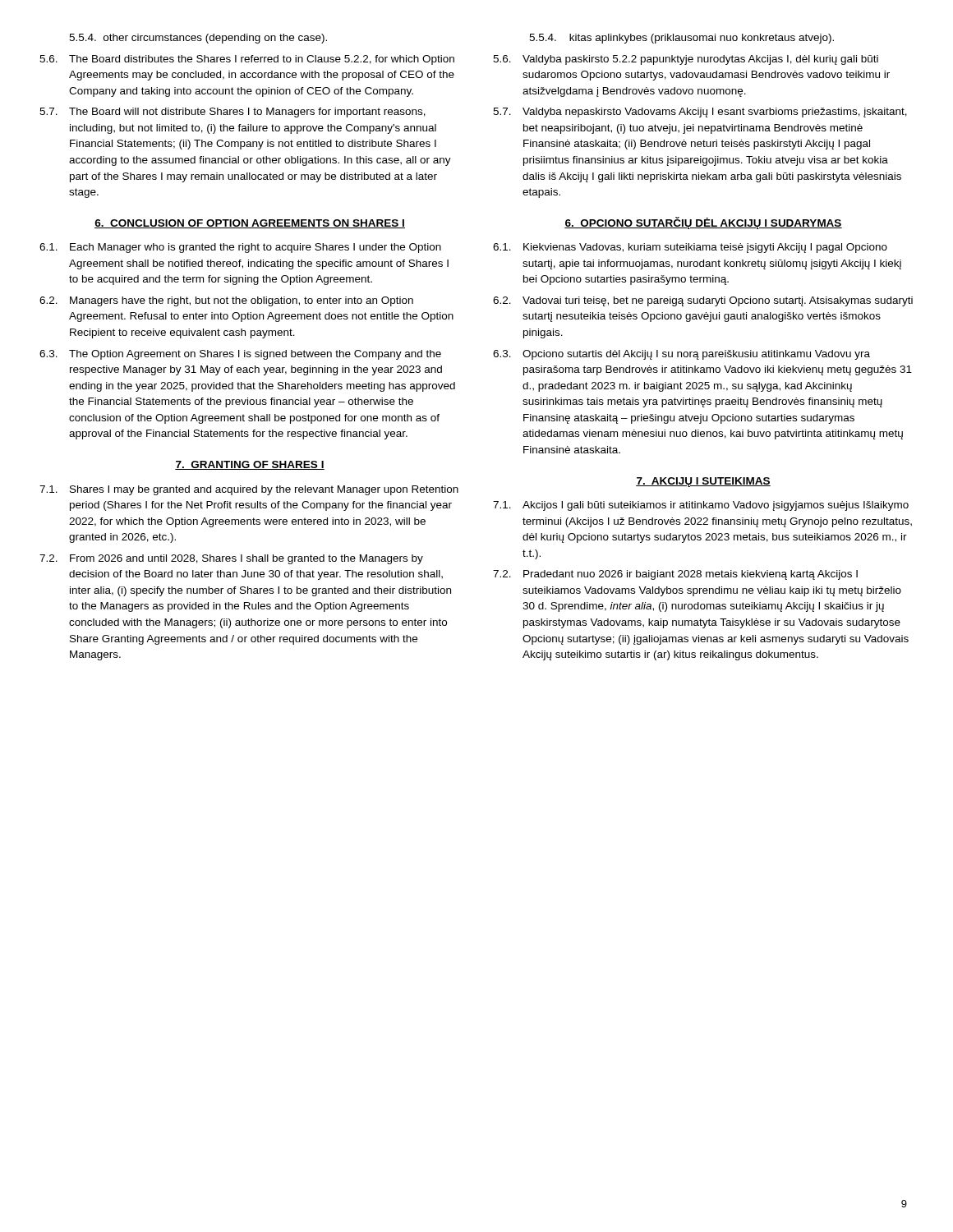Locate the text "5.5.4. kitas aplinkybes (priklausomai nuo konkretaus atvejo)."

pyautogui.click(x=721, y=38)
